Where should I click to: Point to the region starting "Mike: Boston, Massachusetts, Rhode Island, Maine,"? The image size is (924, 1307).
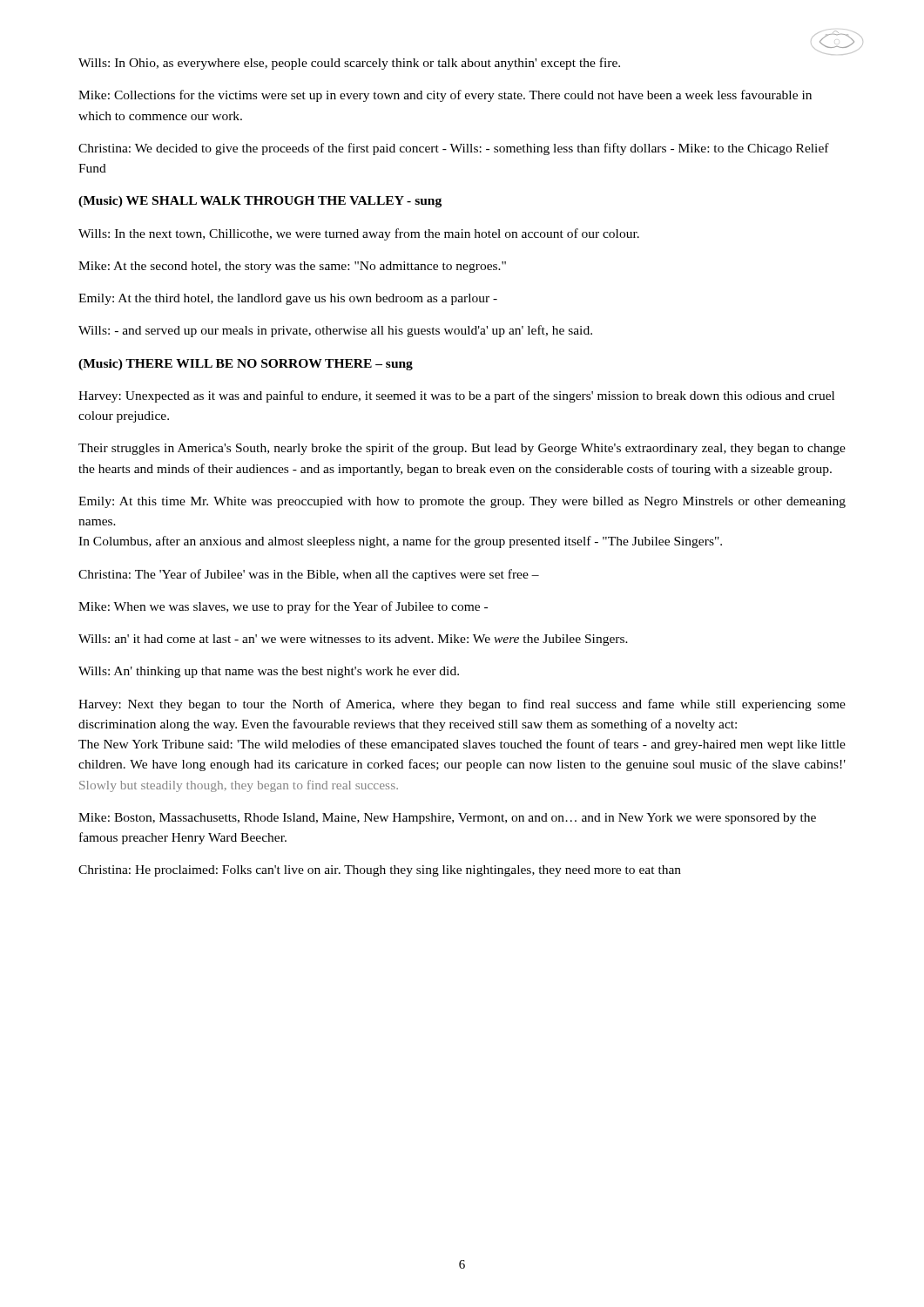tap(447, 827)
